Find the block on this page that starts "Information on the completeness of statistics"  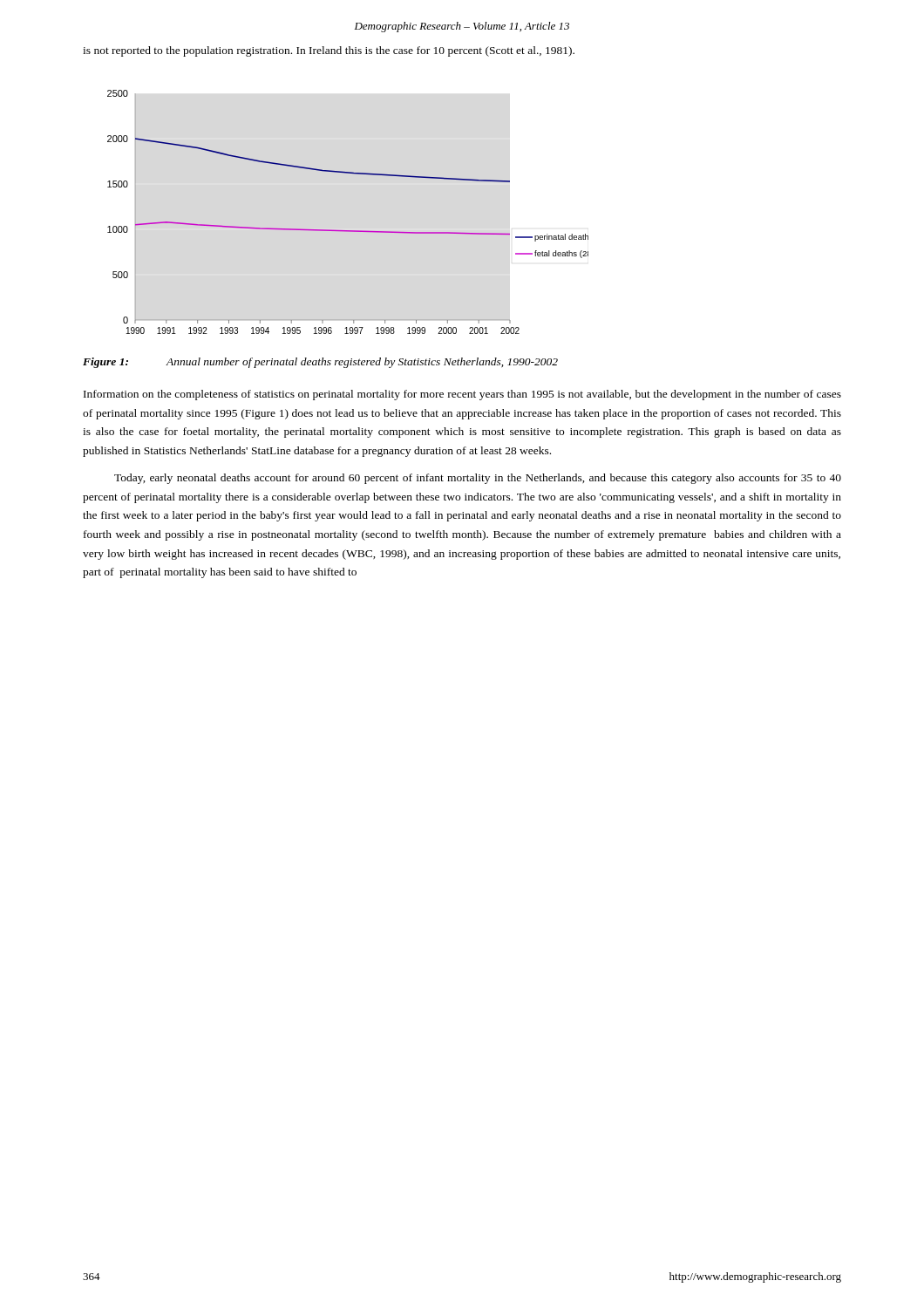click(462, 422)
